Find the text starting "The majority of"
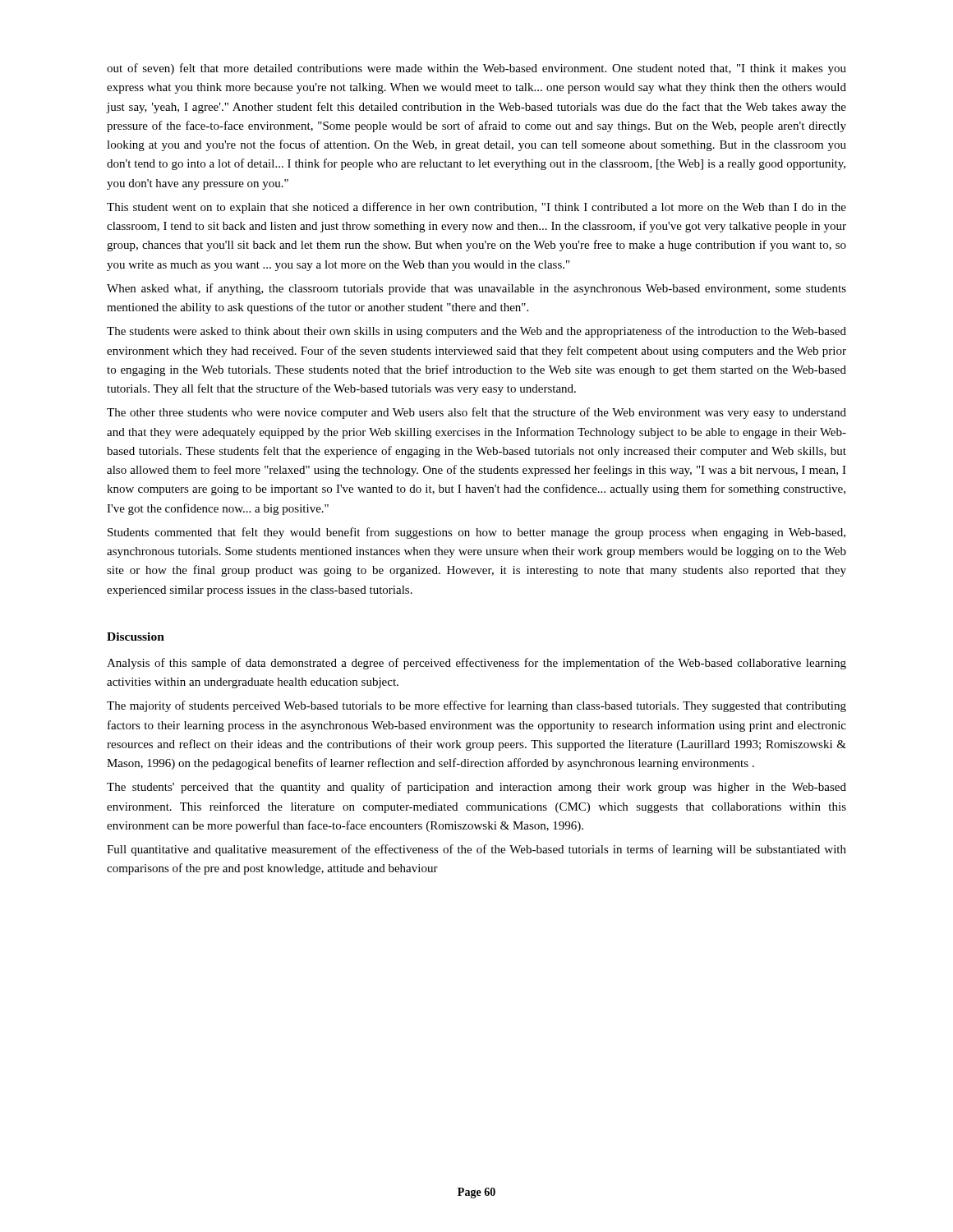 click(x=476, y=735)
